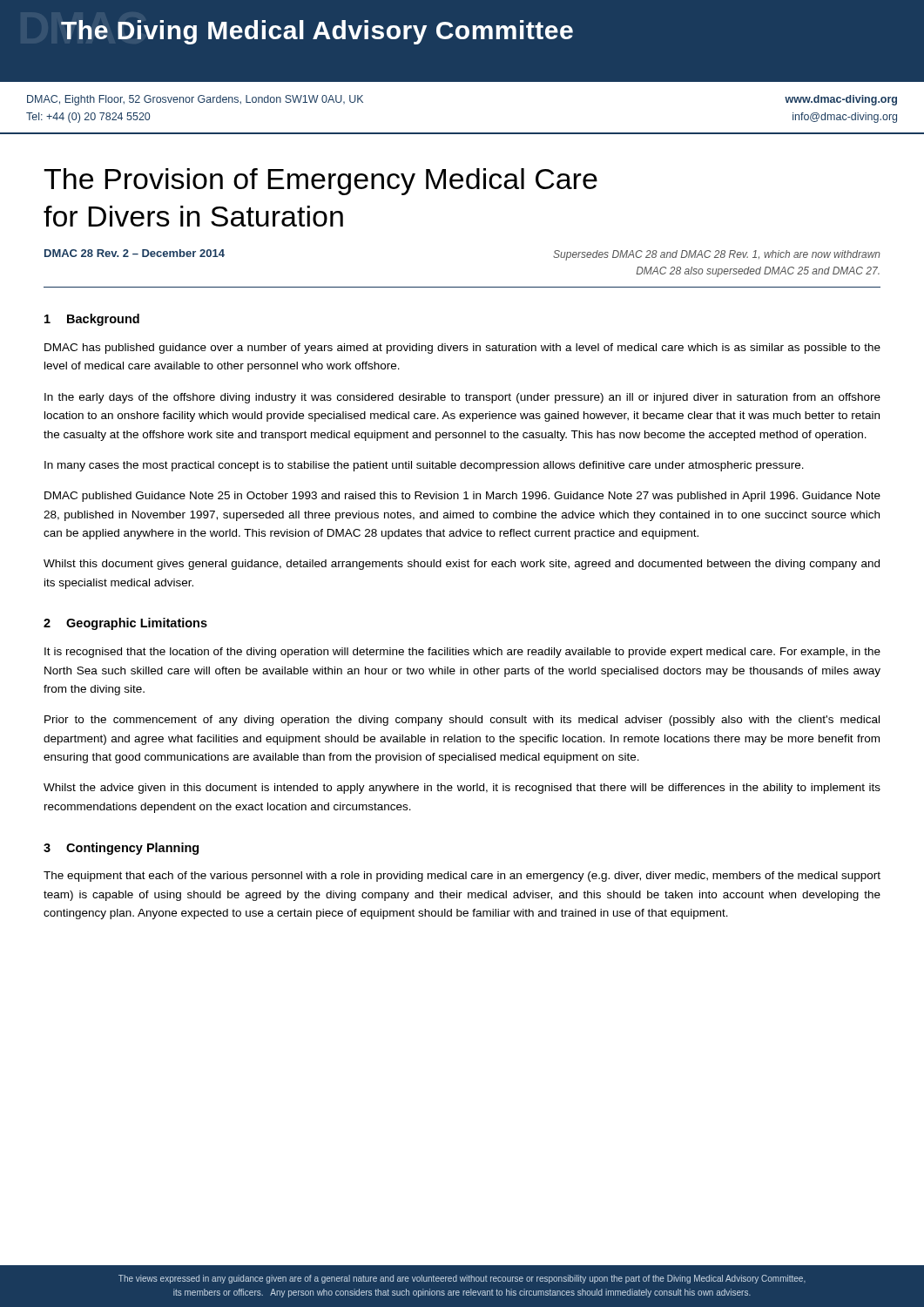
Task: Point to the block starting "DMAC has published guidance over a number of"
Action: [462, 357]
